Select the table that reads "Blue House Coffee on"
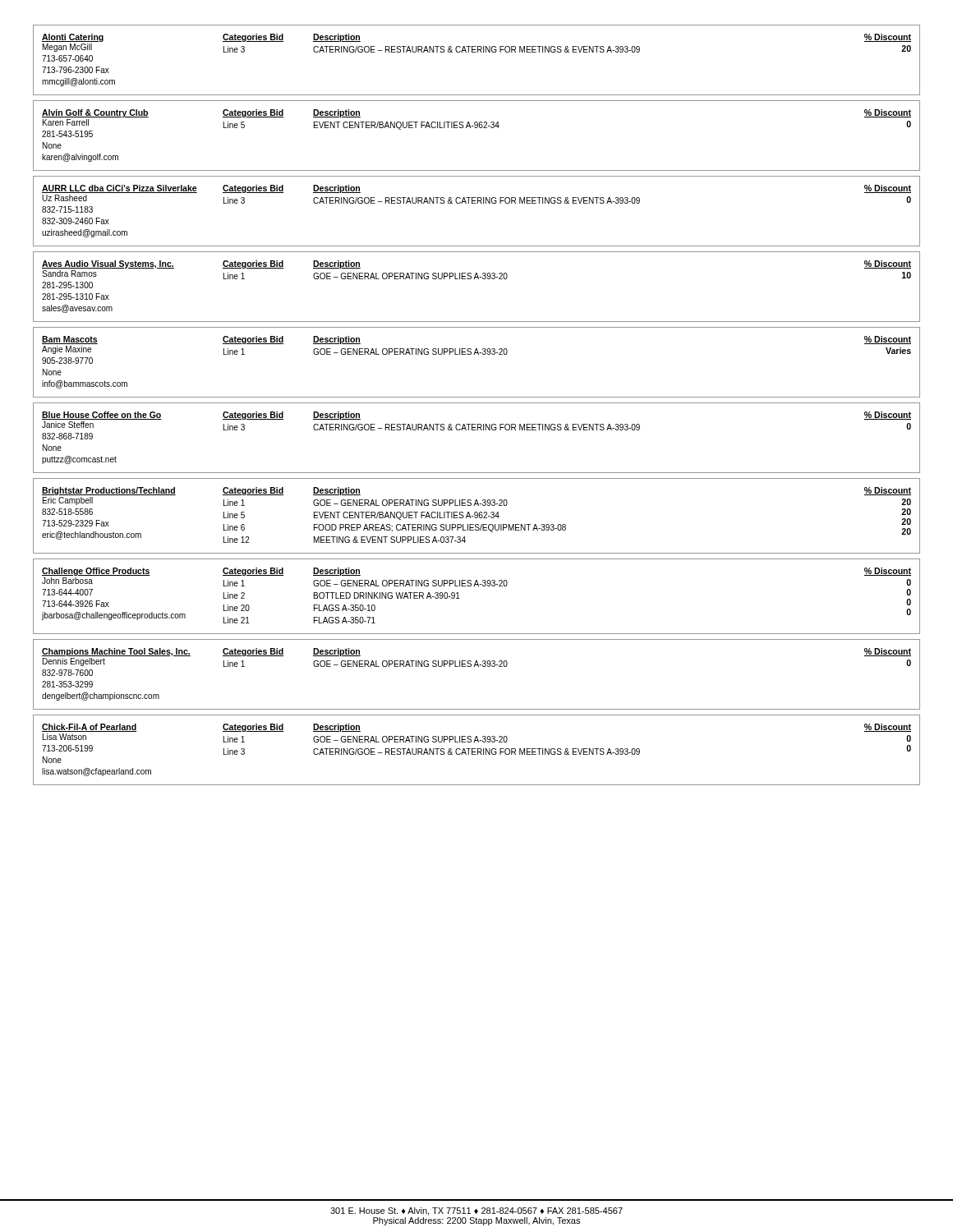 click(476, 438)
